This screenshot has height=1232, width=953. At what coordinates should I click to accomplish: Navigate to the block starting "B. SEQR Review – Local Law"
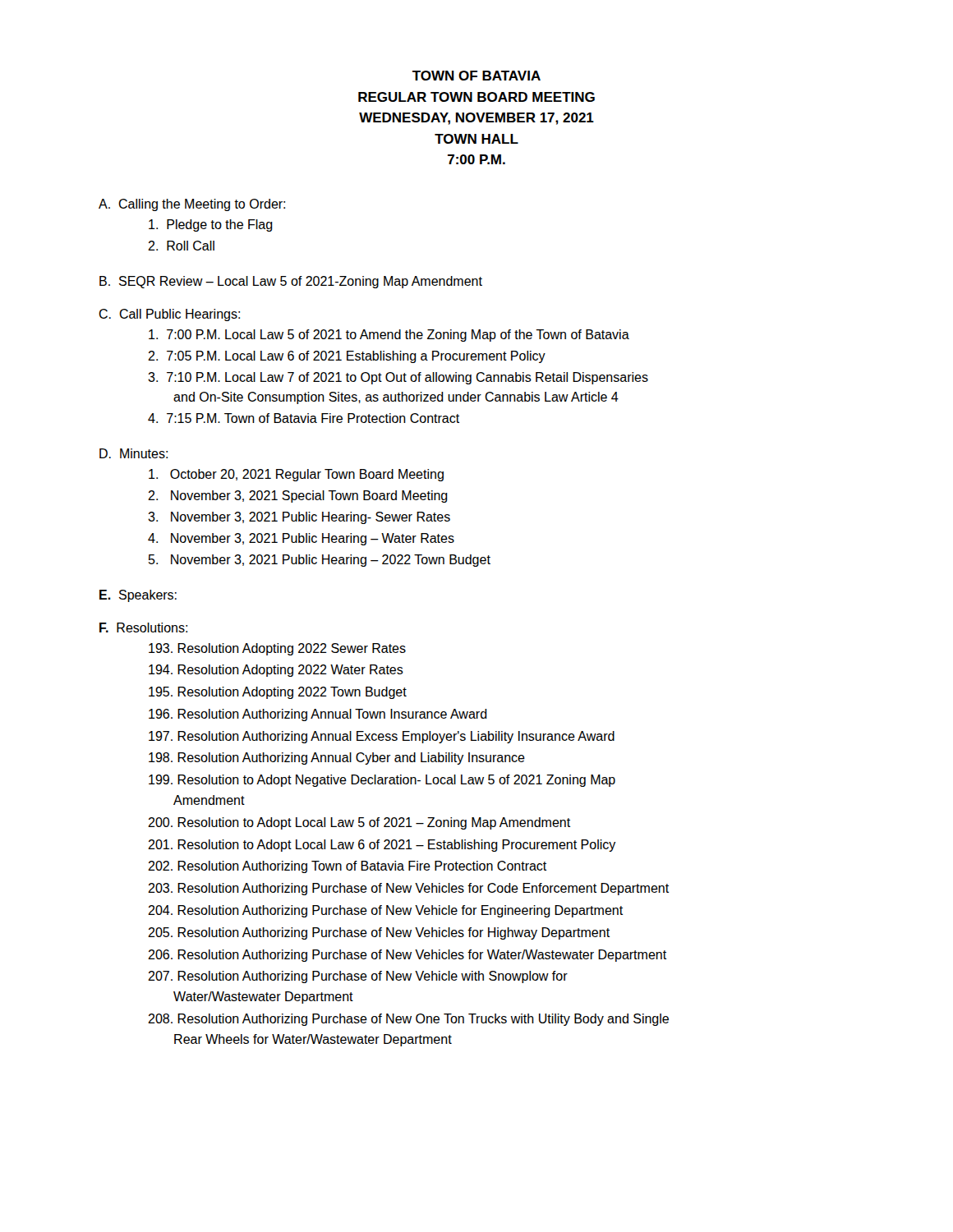pos(290,281)
